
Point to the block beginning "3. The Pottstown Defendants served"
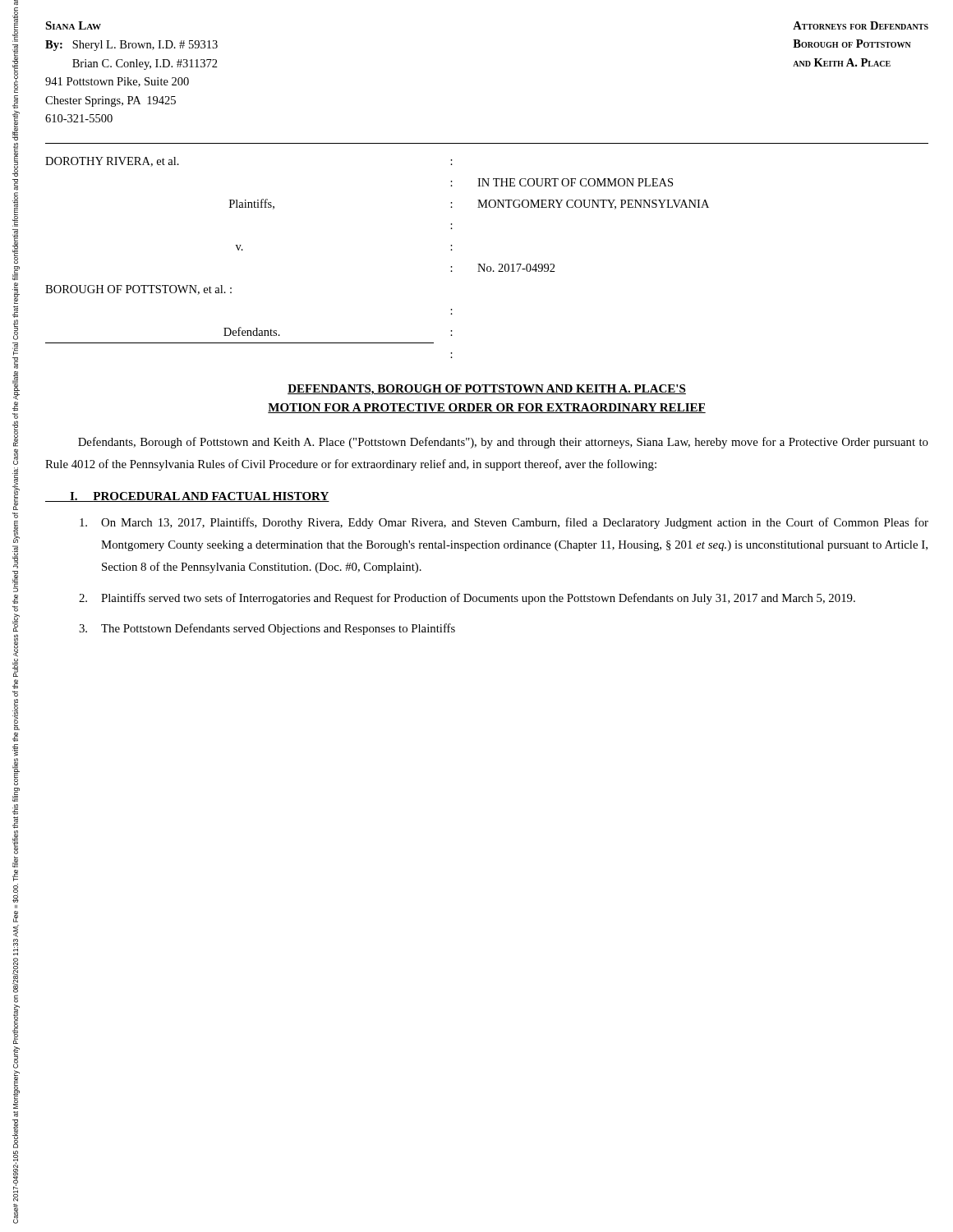[x=267, y=629]
